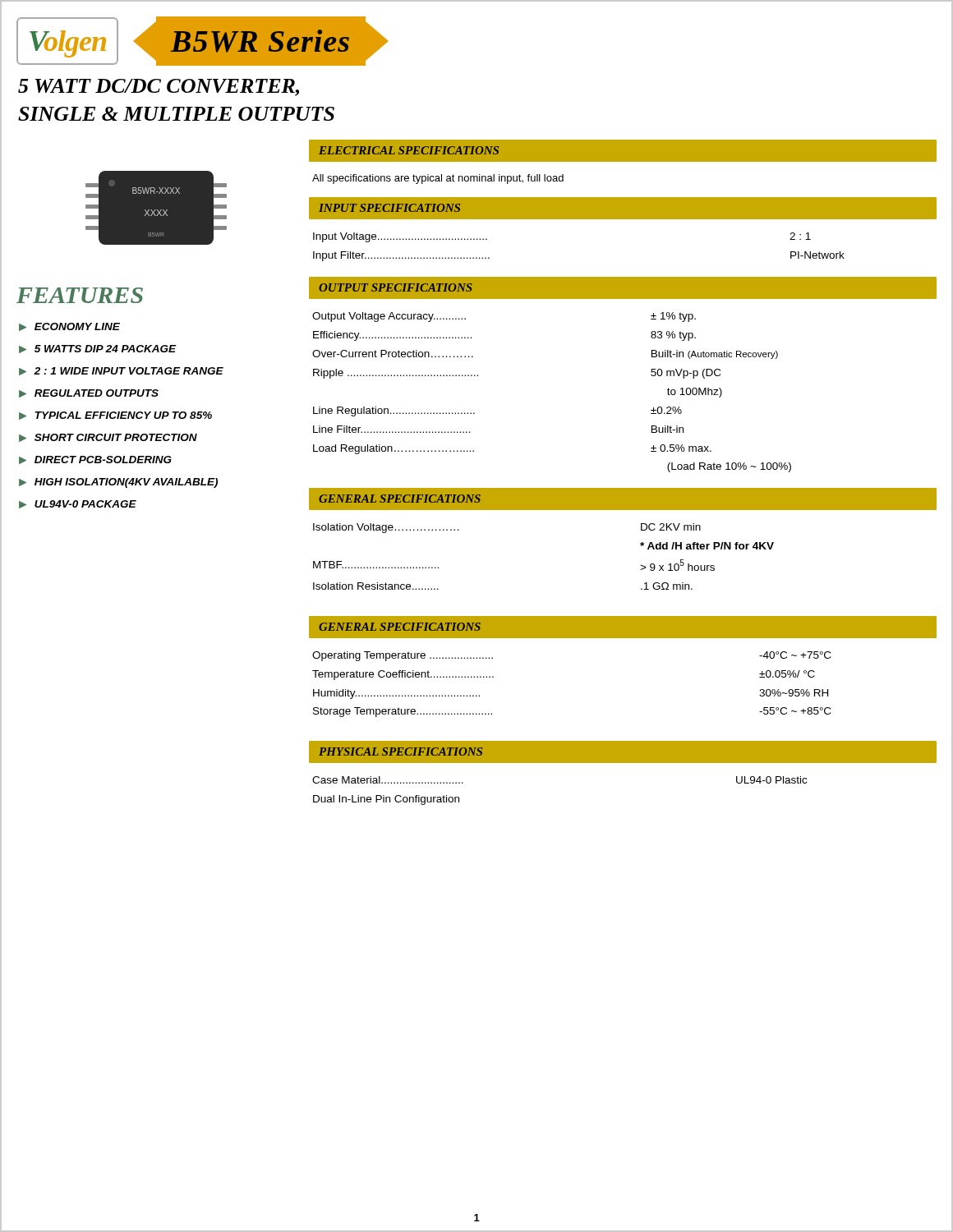
Task: Navigate to the element starting "► HIGH ISOLATION(4KV AVAILABLE)"
Action: (117, 482)
